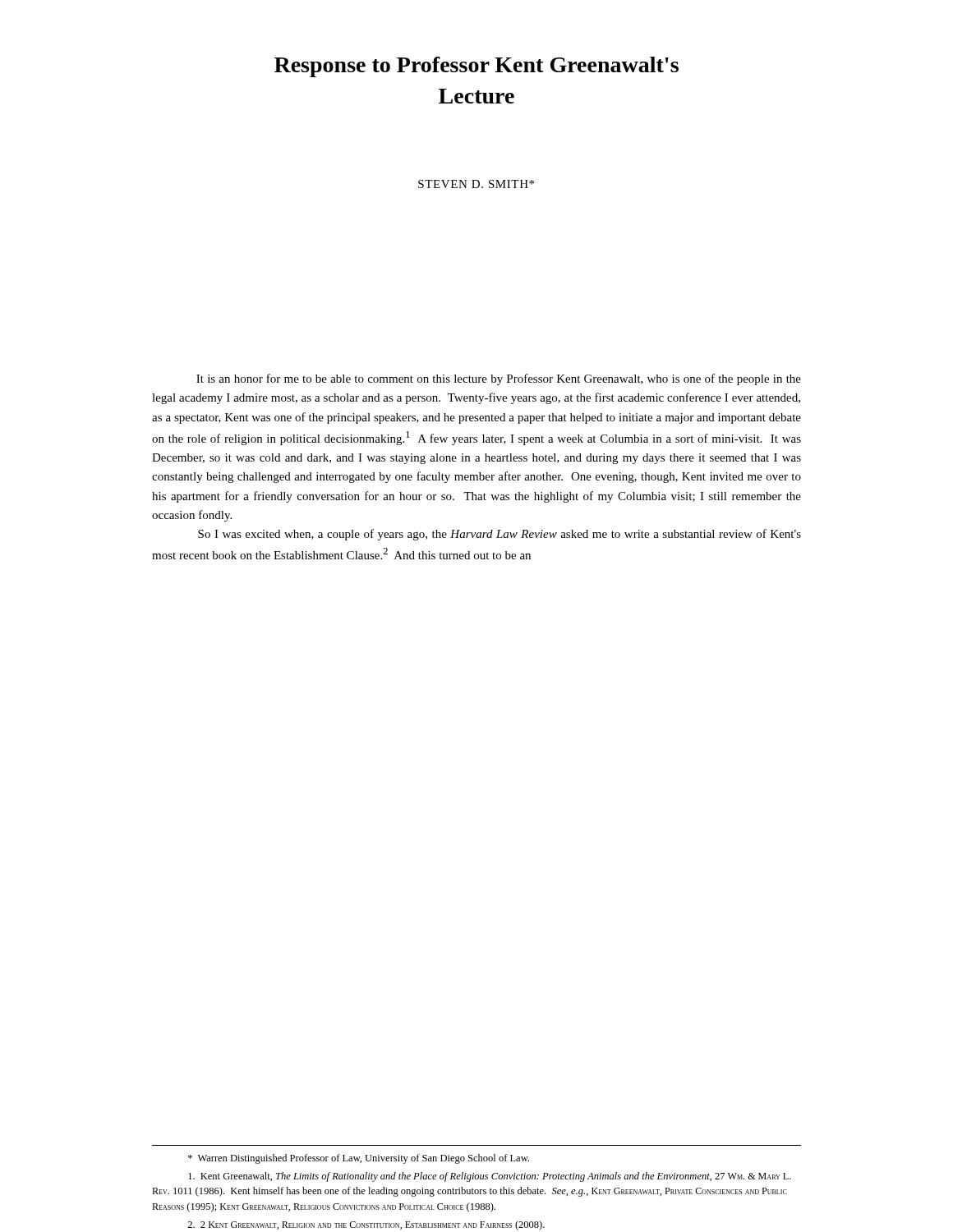The height and width of the screenshot is (1232, 953).
Task: Locate the text "STEVEN D. SMITH*"
Action: click(476, 184)
